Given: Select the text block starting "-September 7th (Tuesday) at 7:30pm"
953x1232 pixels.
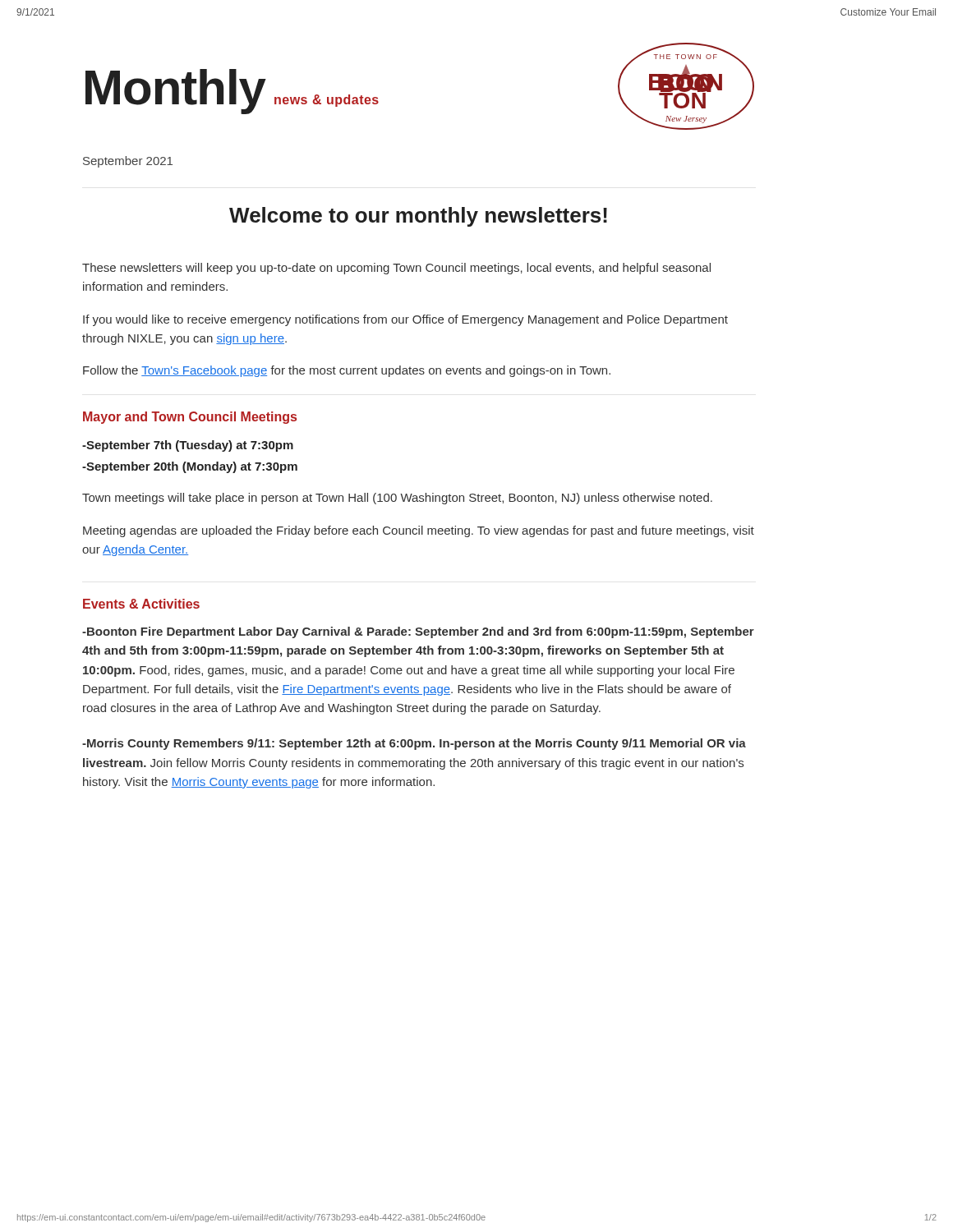Looking at the screenshot, I should pyautogui.click(x=188, y=445).
